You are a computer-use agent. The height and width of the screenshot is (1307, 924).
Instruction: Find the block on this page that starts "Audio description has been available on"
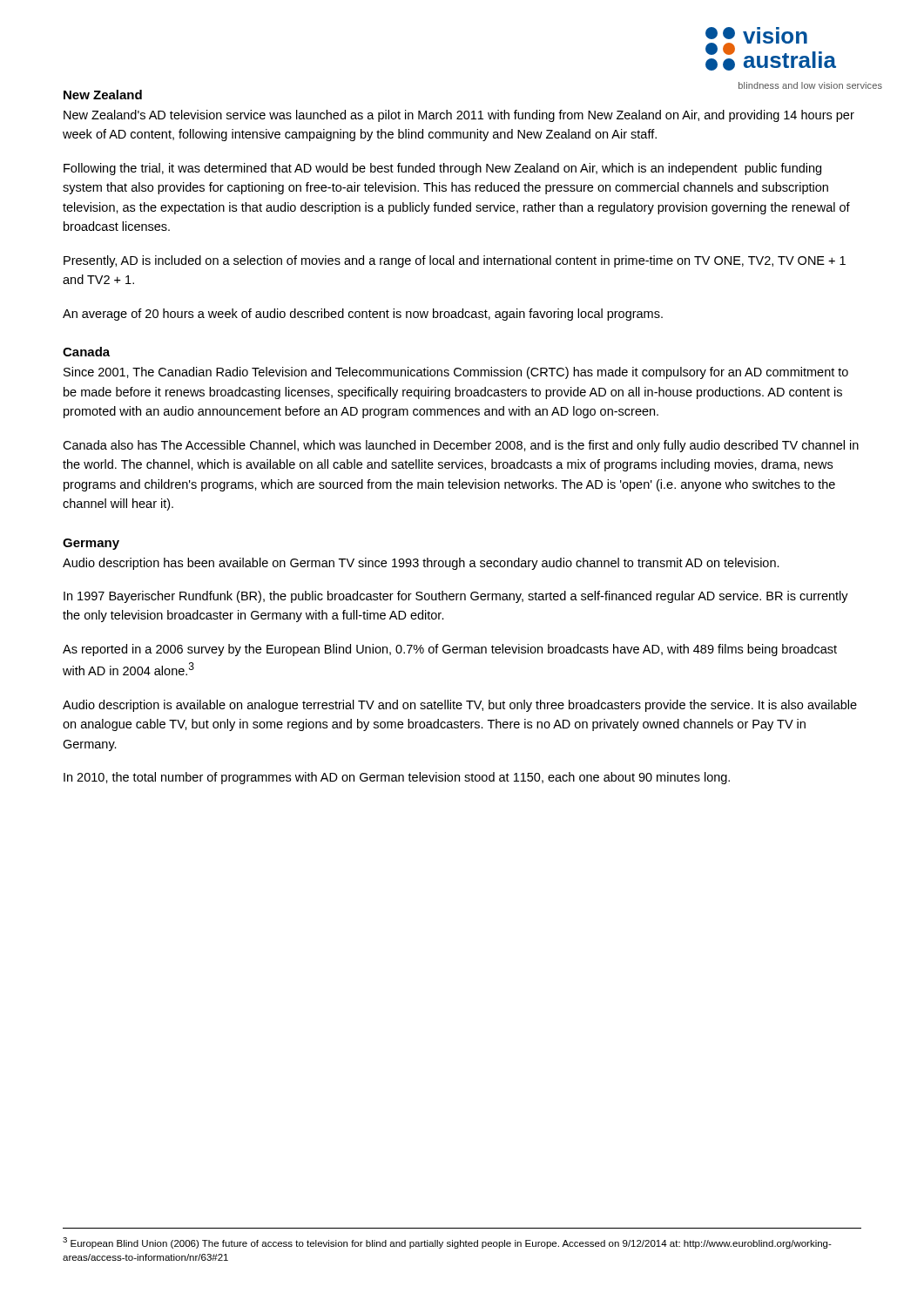click(x=421, y=562)
